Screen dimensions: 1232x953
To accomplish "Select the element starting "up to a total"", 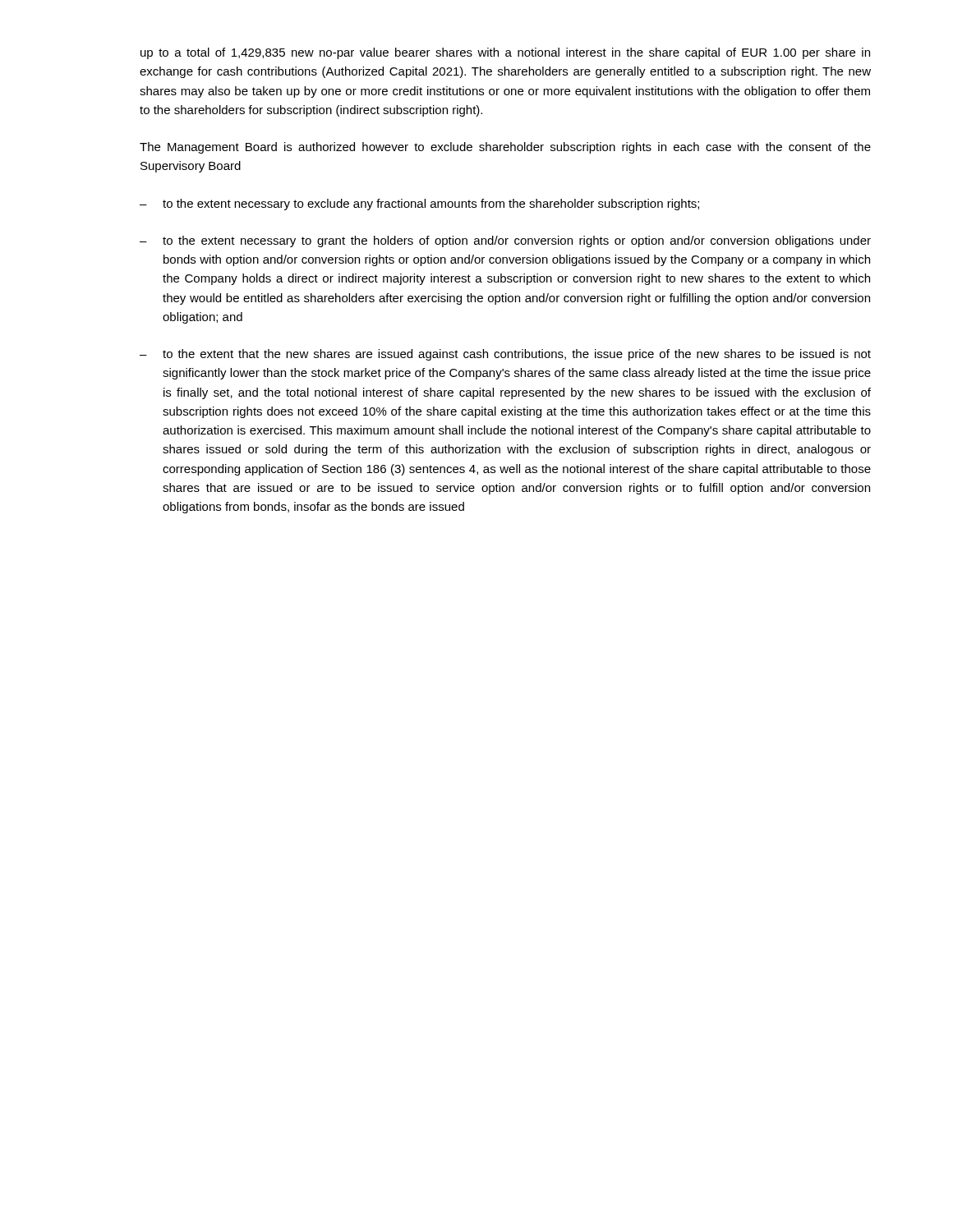I will (x=505, y=81).
